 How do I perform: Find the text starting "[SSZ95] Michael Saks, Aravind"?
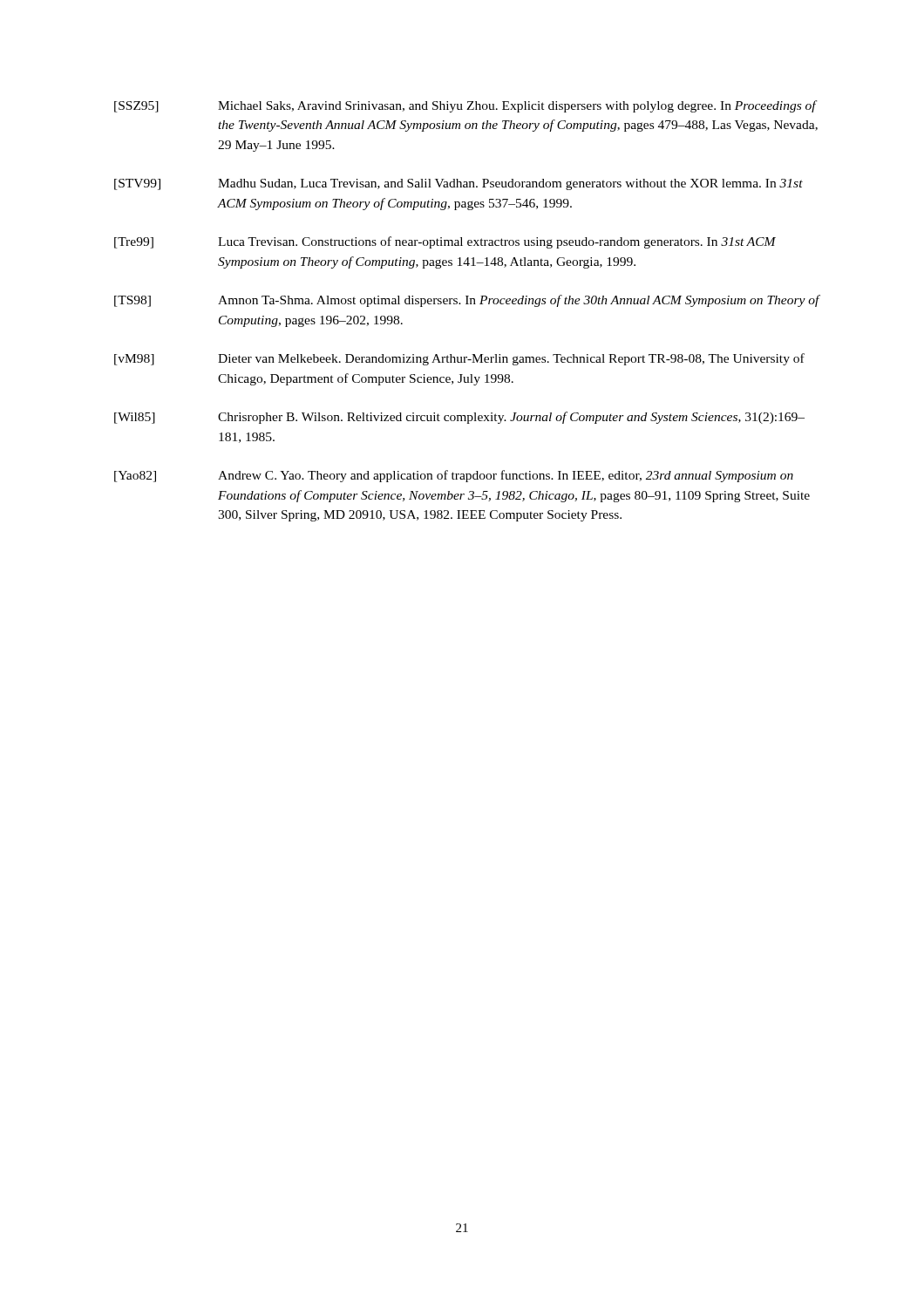[x=466, y=125]
